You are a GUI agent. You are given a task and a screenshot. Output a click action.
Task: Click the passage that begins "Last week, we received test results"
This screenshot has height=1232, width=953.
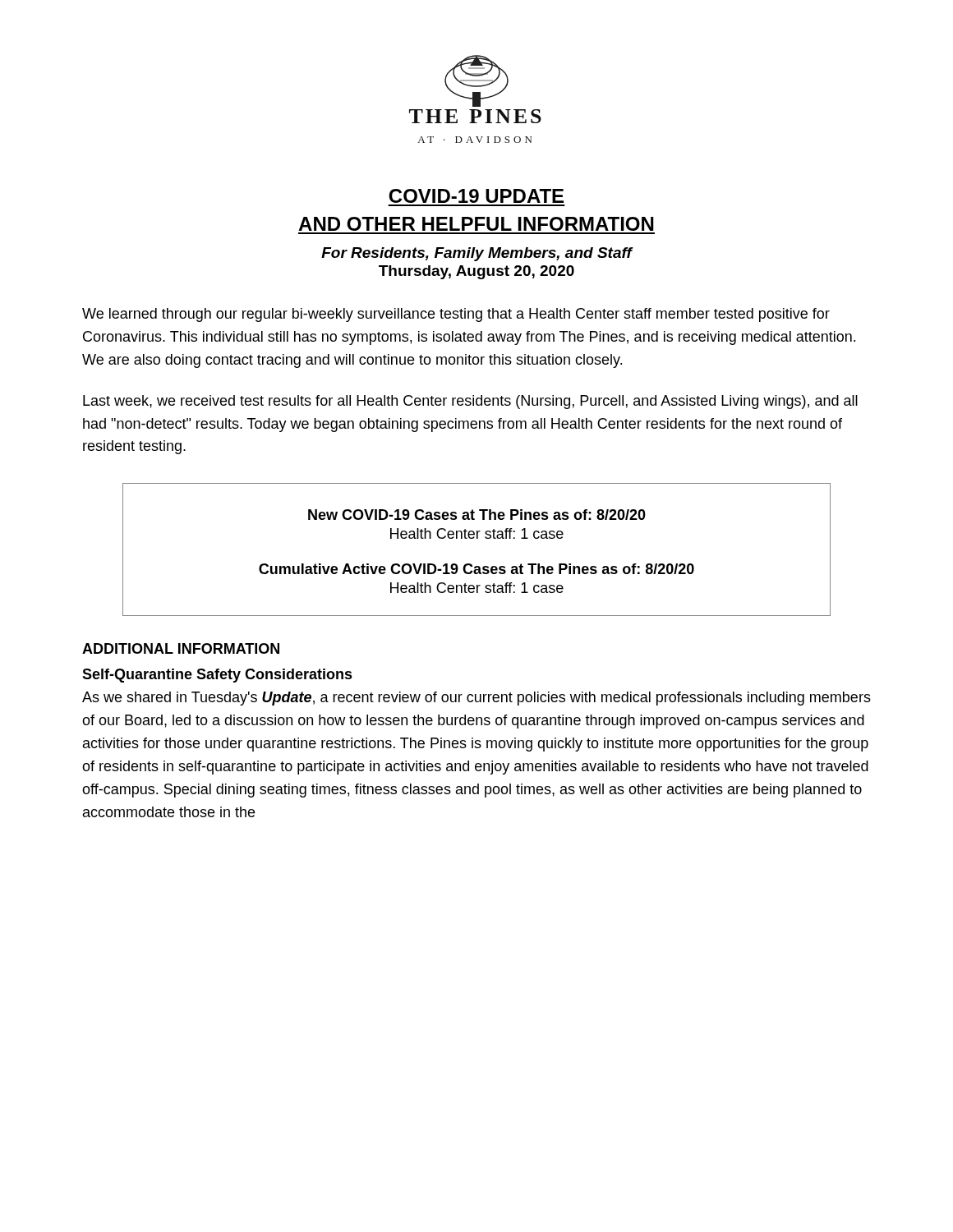(470, 423)
